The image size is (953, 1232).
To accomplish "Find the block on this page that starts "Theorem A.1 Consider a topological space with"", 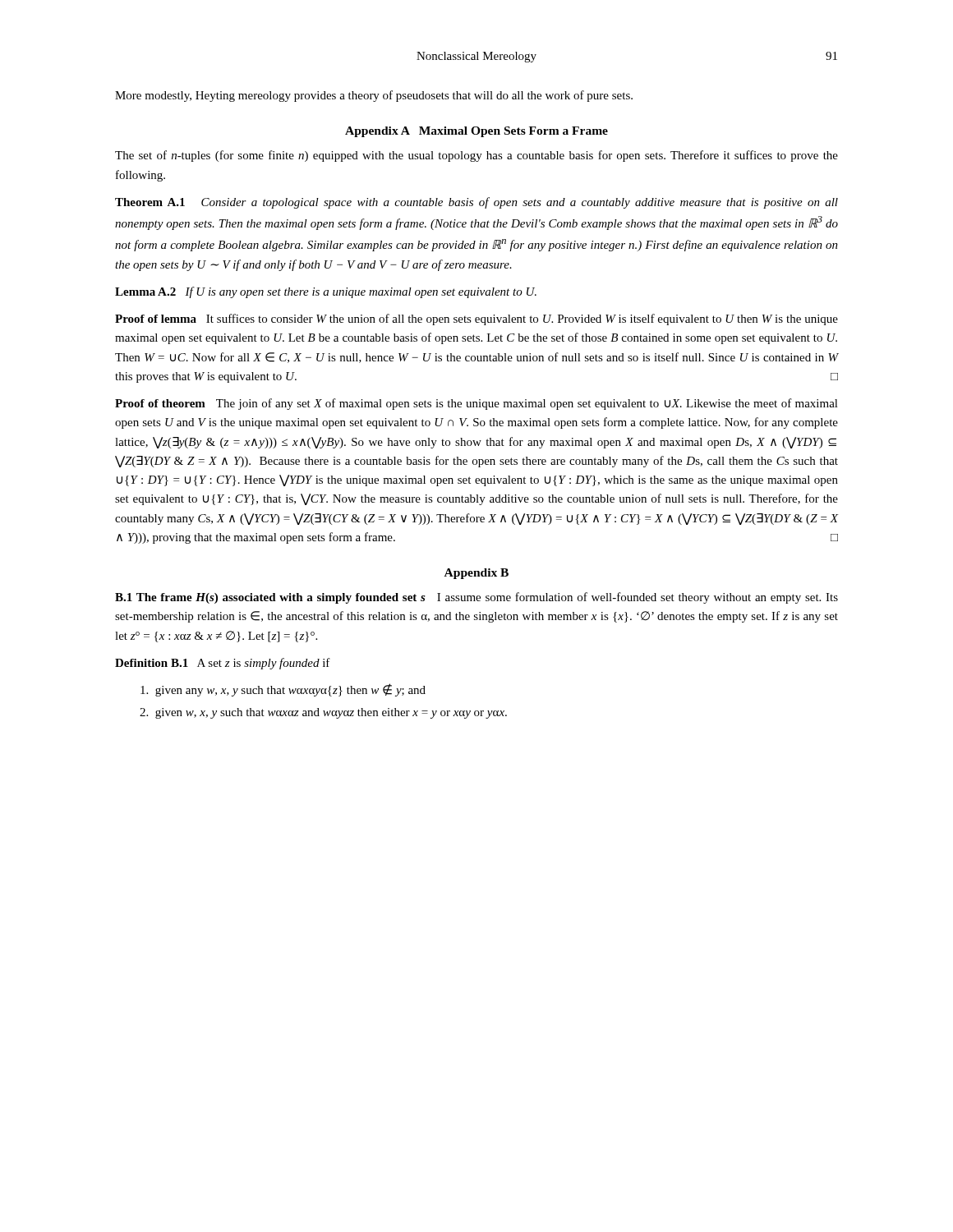I will (476, 233).
